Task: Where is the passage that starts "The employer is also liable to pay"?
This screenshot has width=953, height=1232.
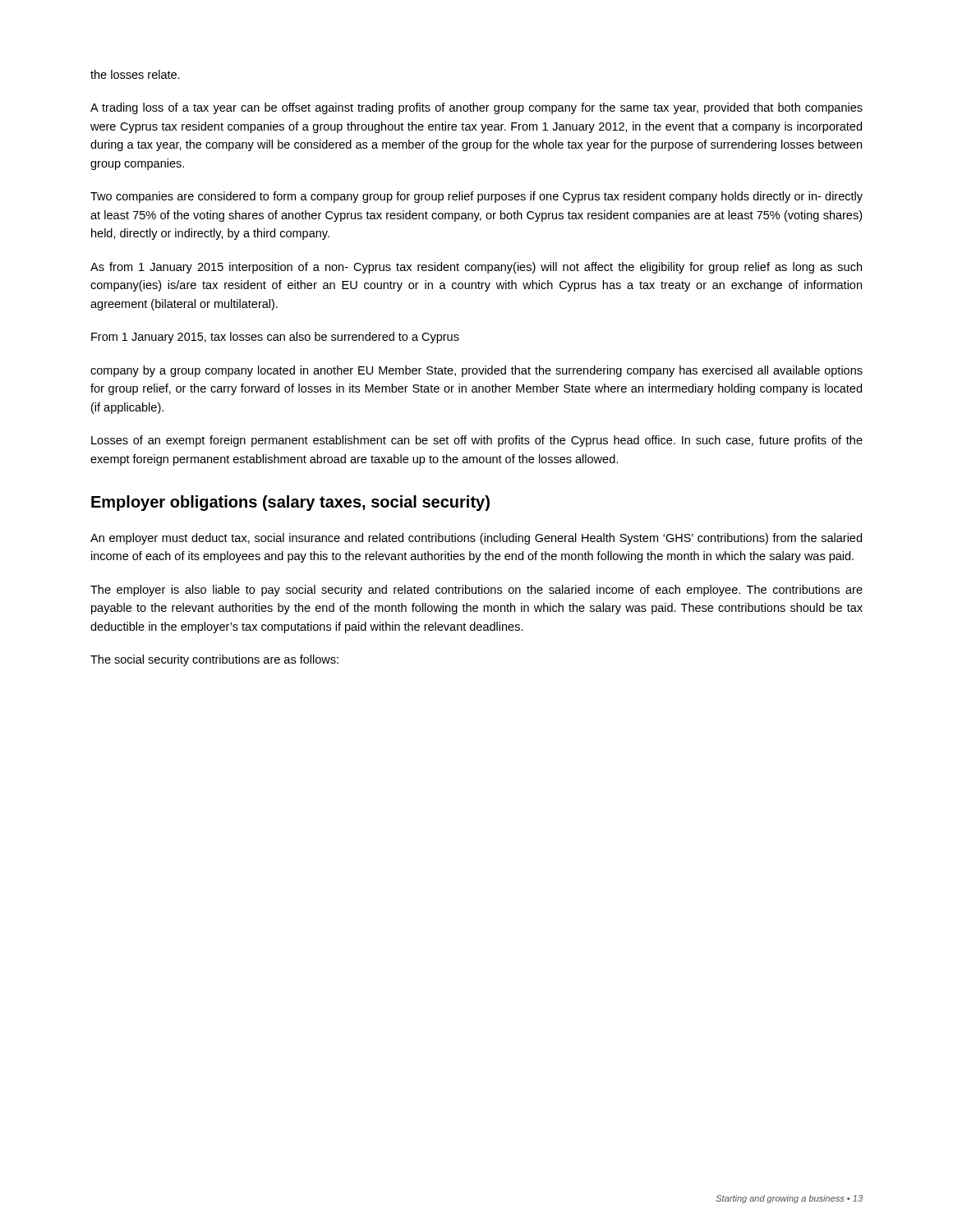Action: (476, 608)
